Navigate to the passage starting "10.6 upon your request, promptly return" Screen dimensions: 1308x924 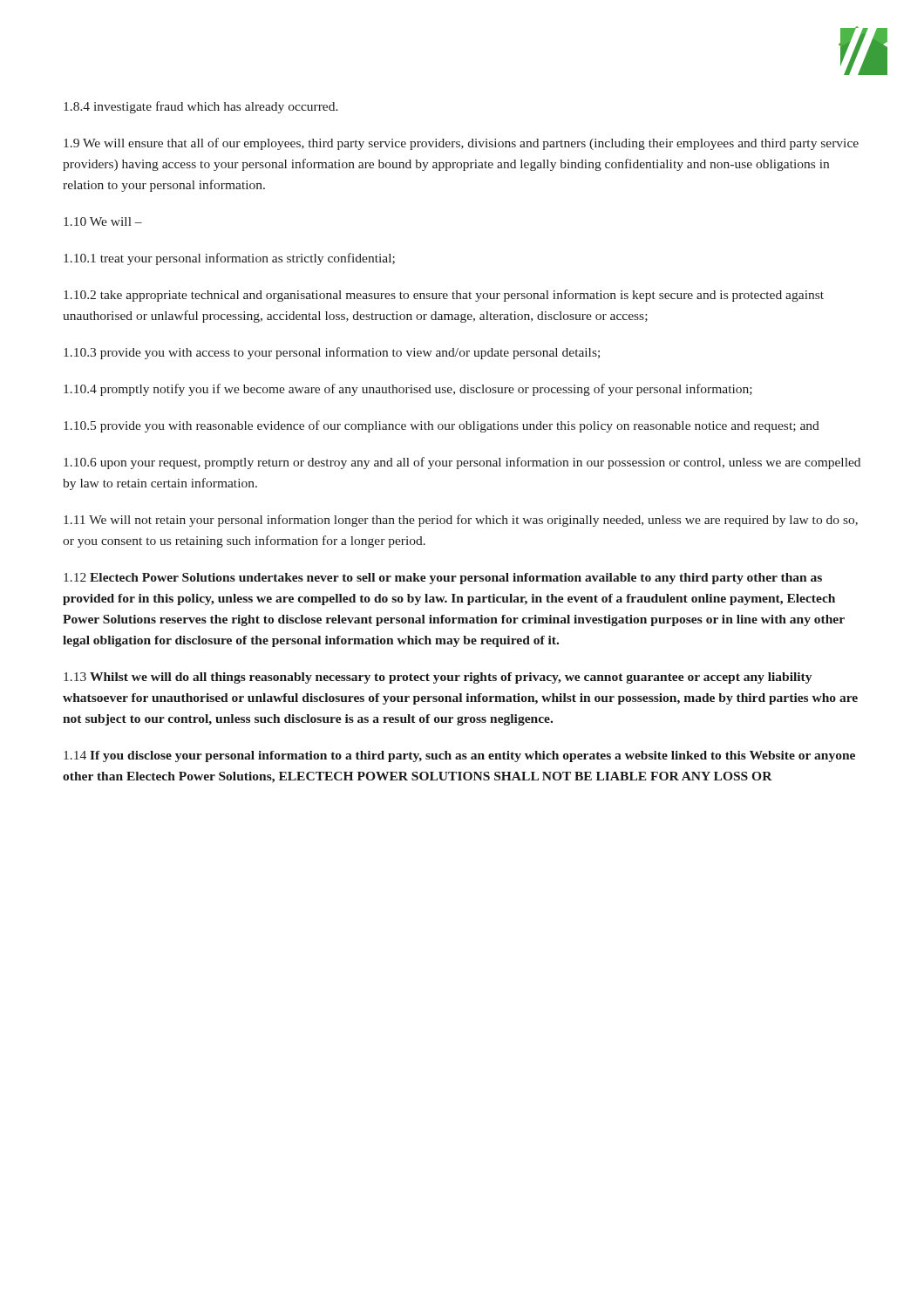tap(462, 472)
